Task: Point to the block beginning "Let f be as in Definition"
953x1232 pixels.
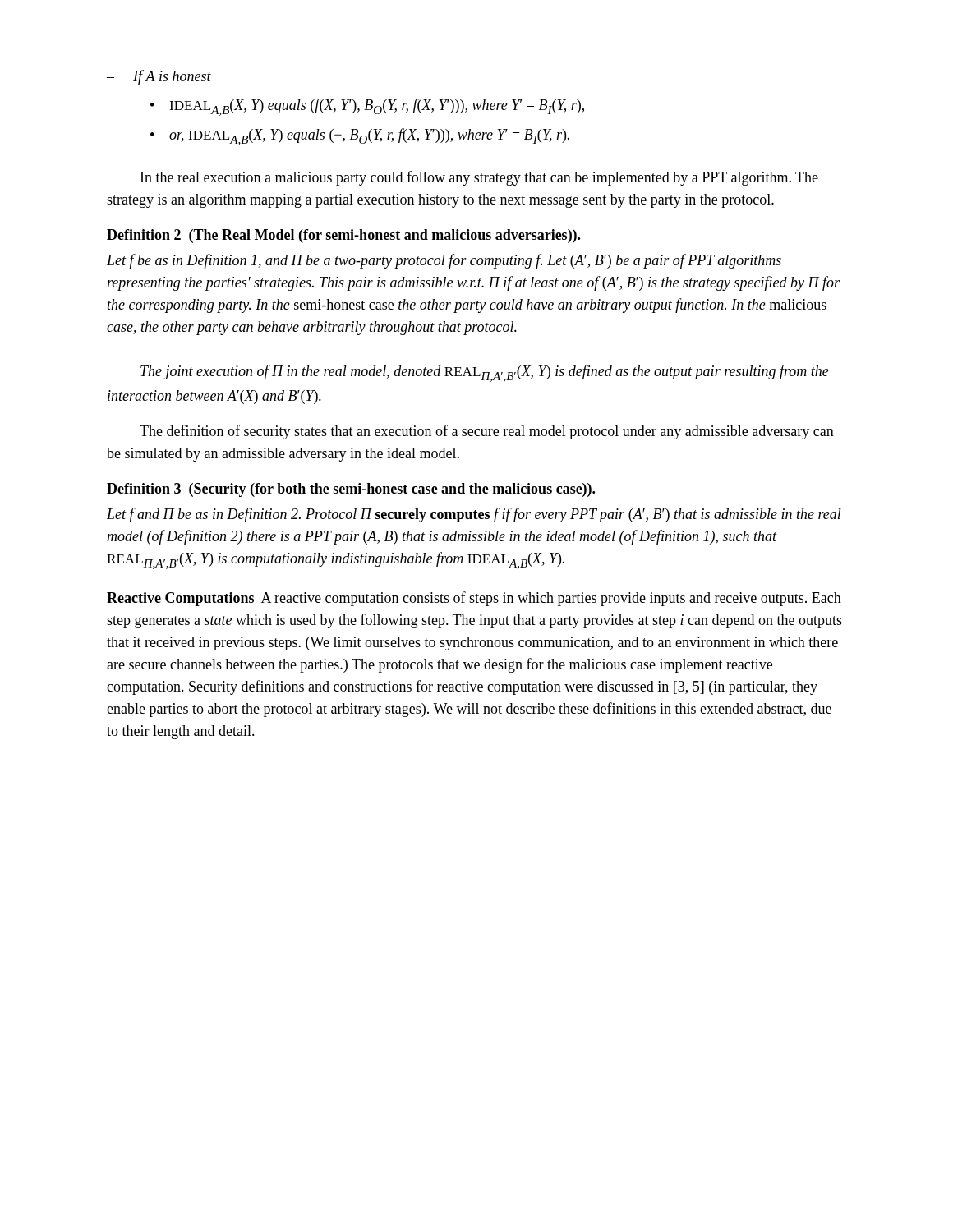Action: (x=476, y=330)
